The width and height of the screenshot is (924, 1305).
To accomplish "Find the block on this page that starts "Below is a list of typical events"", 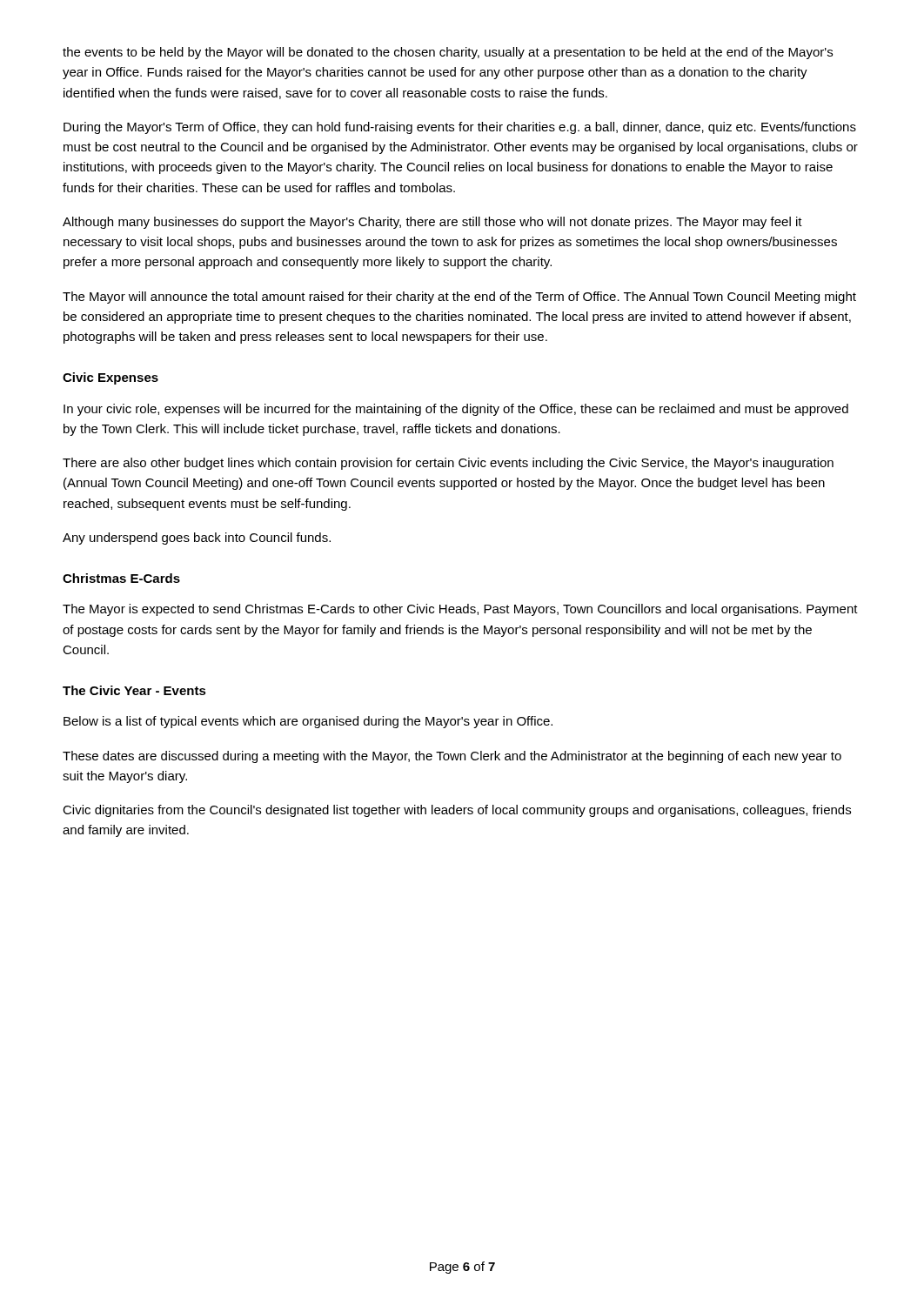I will [308, 721].
